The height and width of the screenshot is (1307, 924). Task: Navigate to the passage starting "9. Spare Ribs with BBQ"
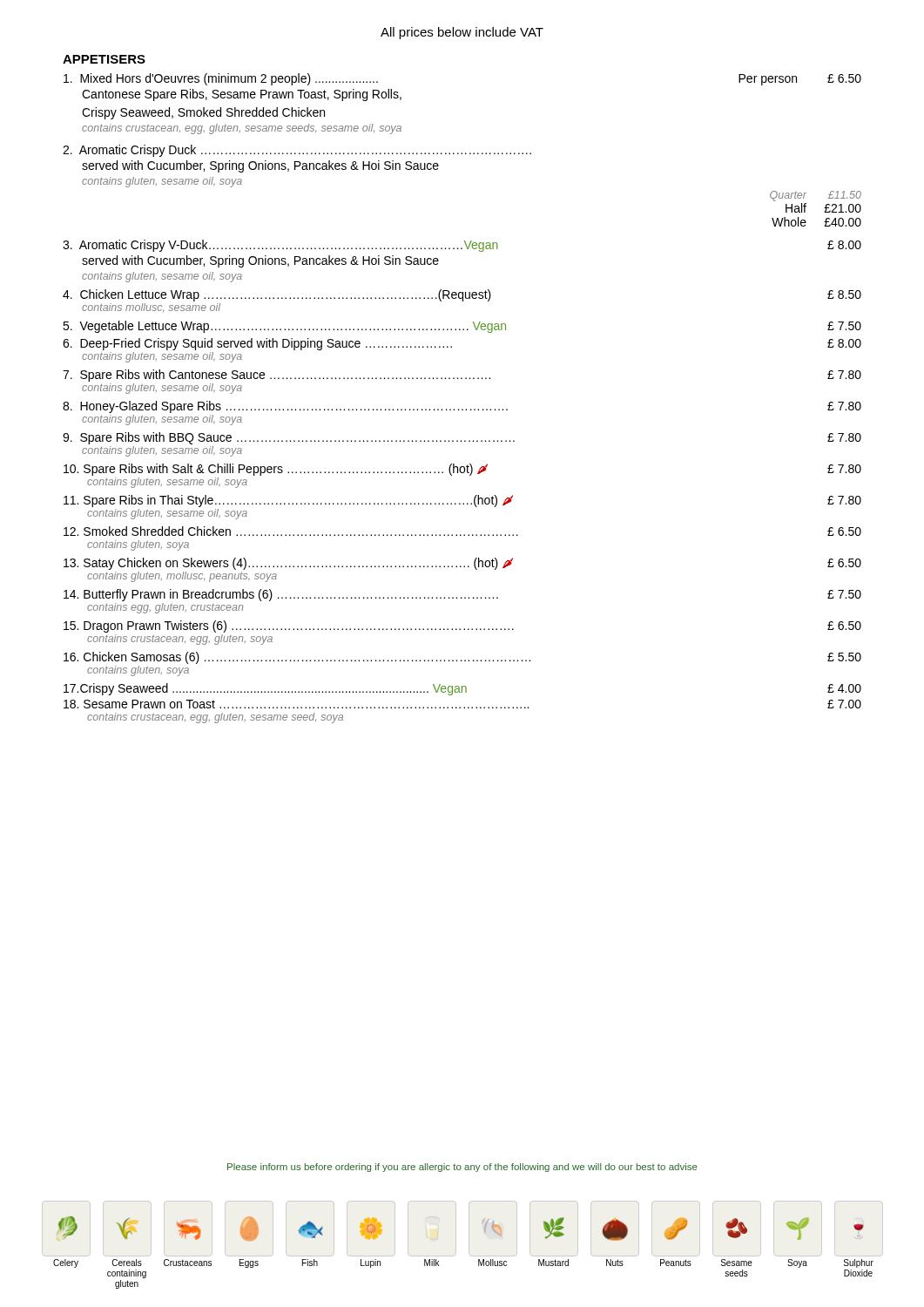(x=462, y=443)
